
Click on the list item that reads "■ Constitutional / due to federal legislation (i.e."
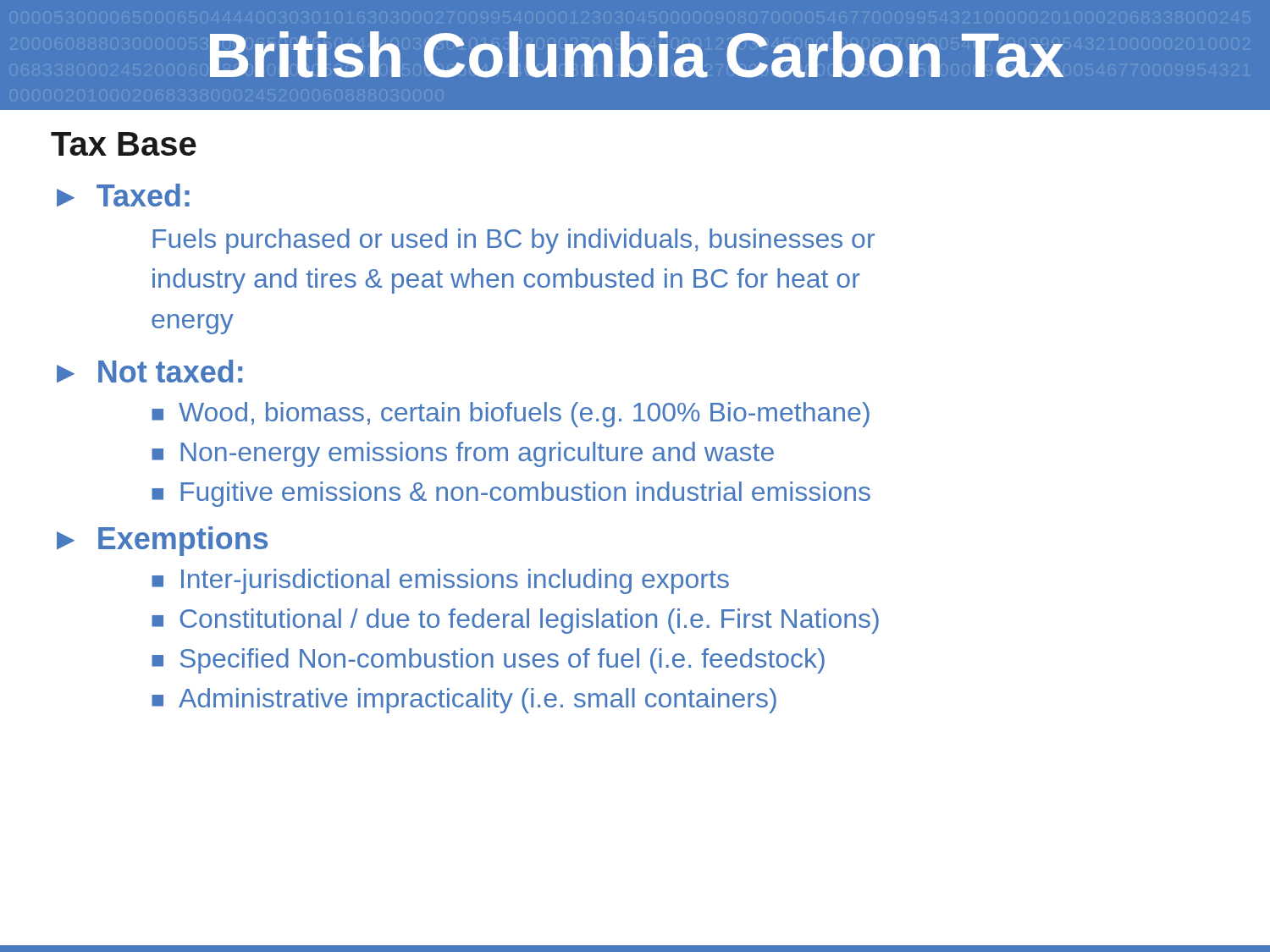pos(516,619)
